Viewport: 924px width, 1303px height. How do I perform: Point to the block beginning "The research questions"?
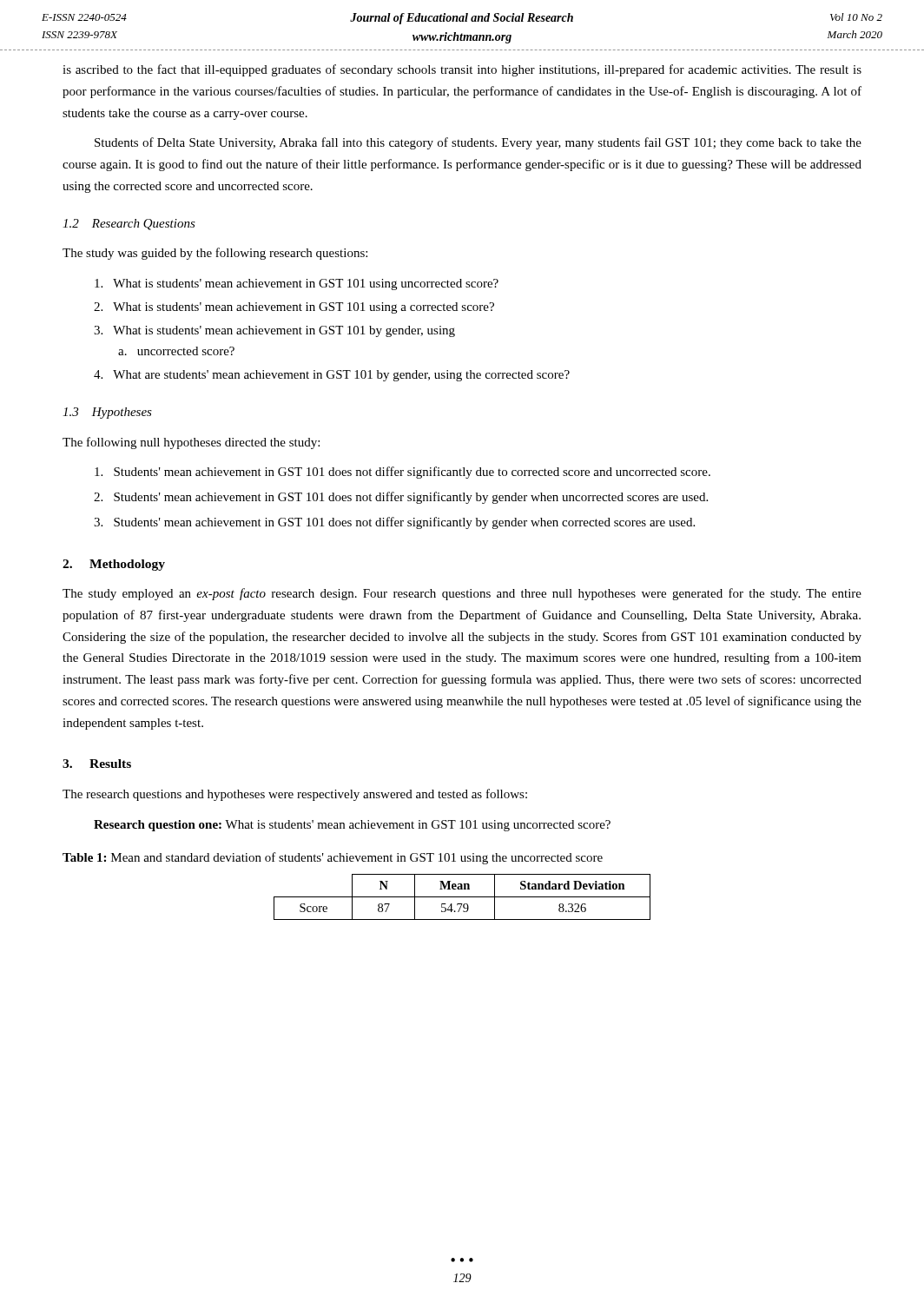click(462, 794)
